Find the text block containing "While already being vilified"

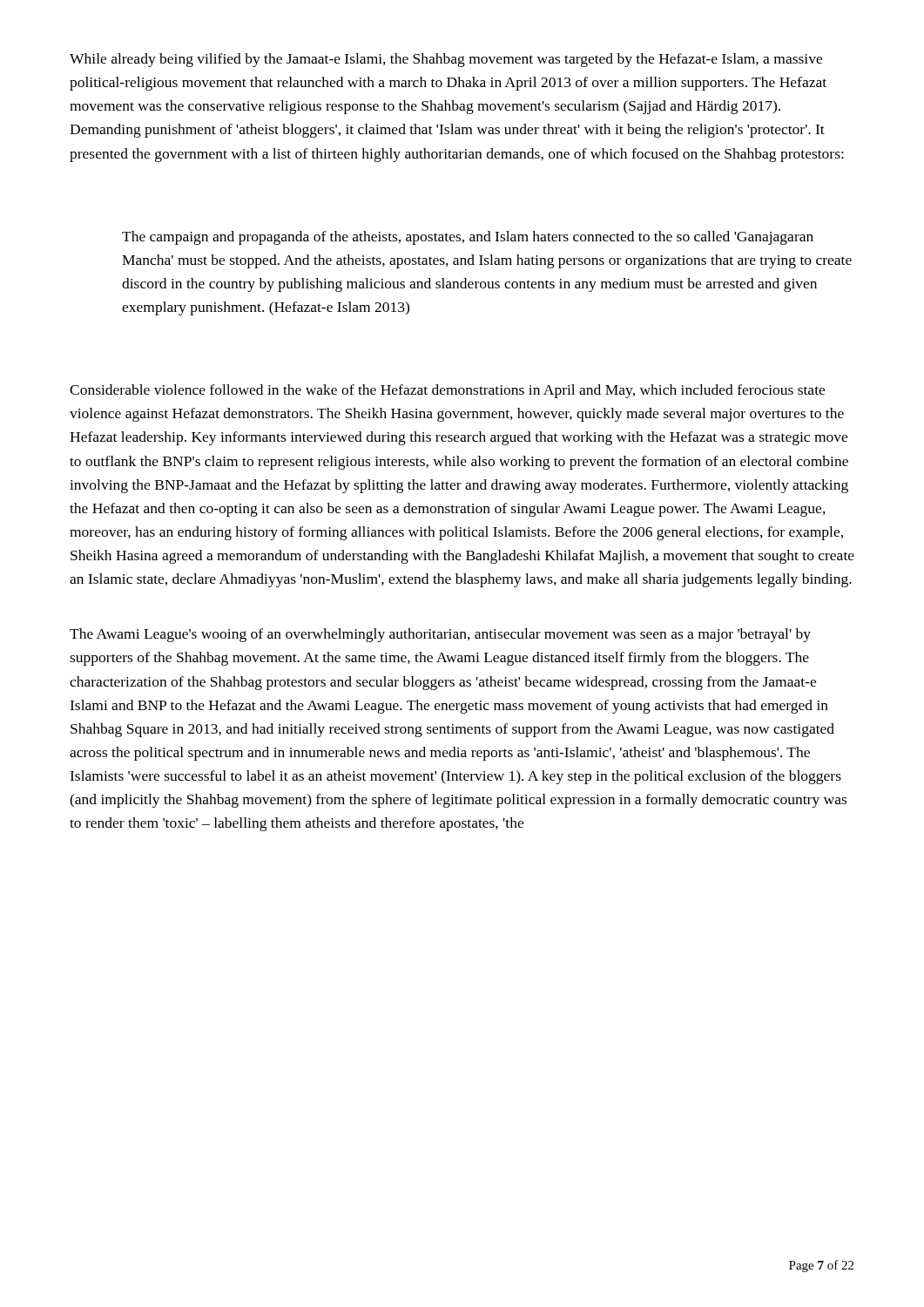pos(457,106)
